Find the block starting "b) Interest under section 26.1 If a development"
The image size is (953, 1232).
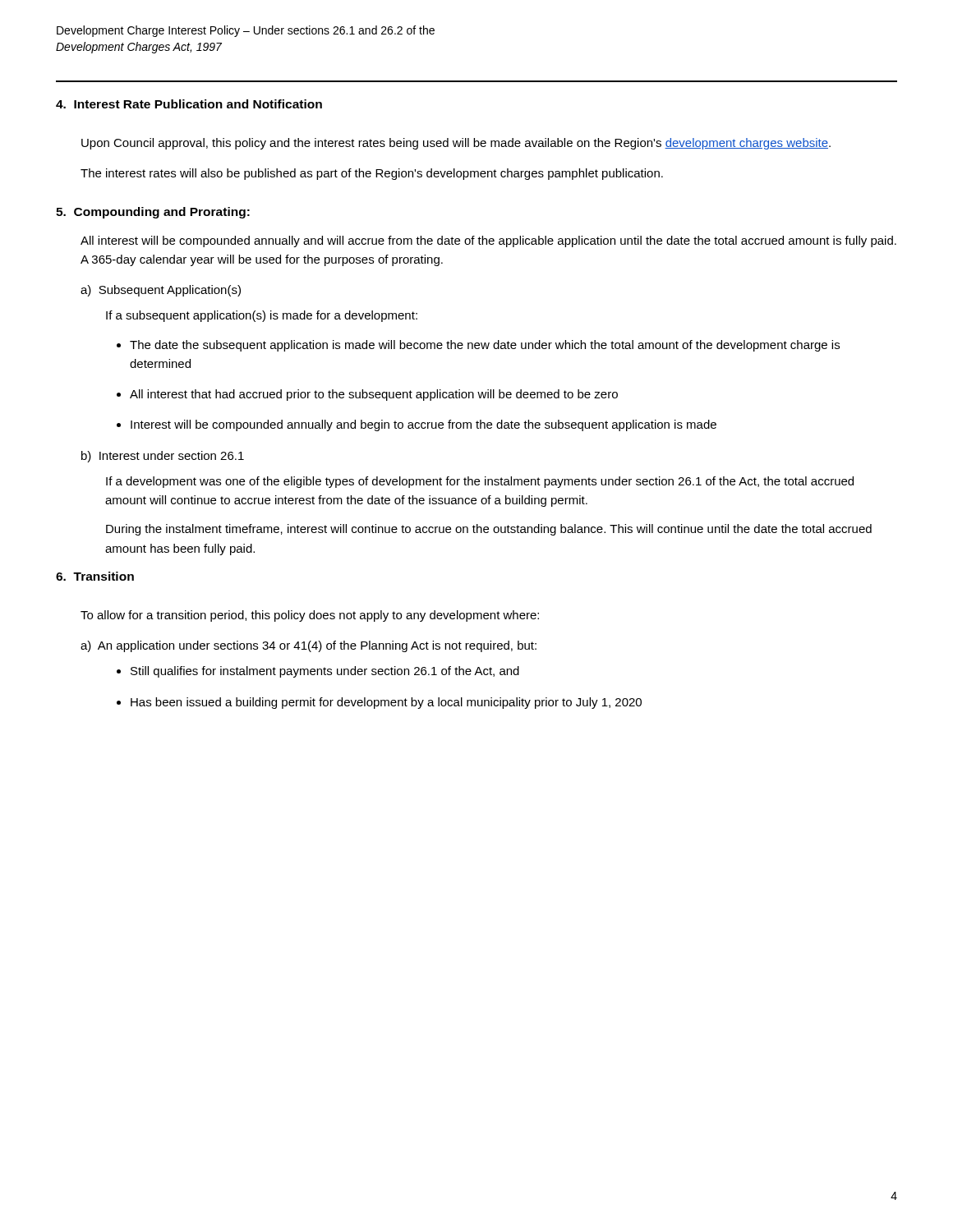tap(489, 502)
